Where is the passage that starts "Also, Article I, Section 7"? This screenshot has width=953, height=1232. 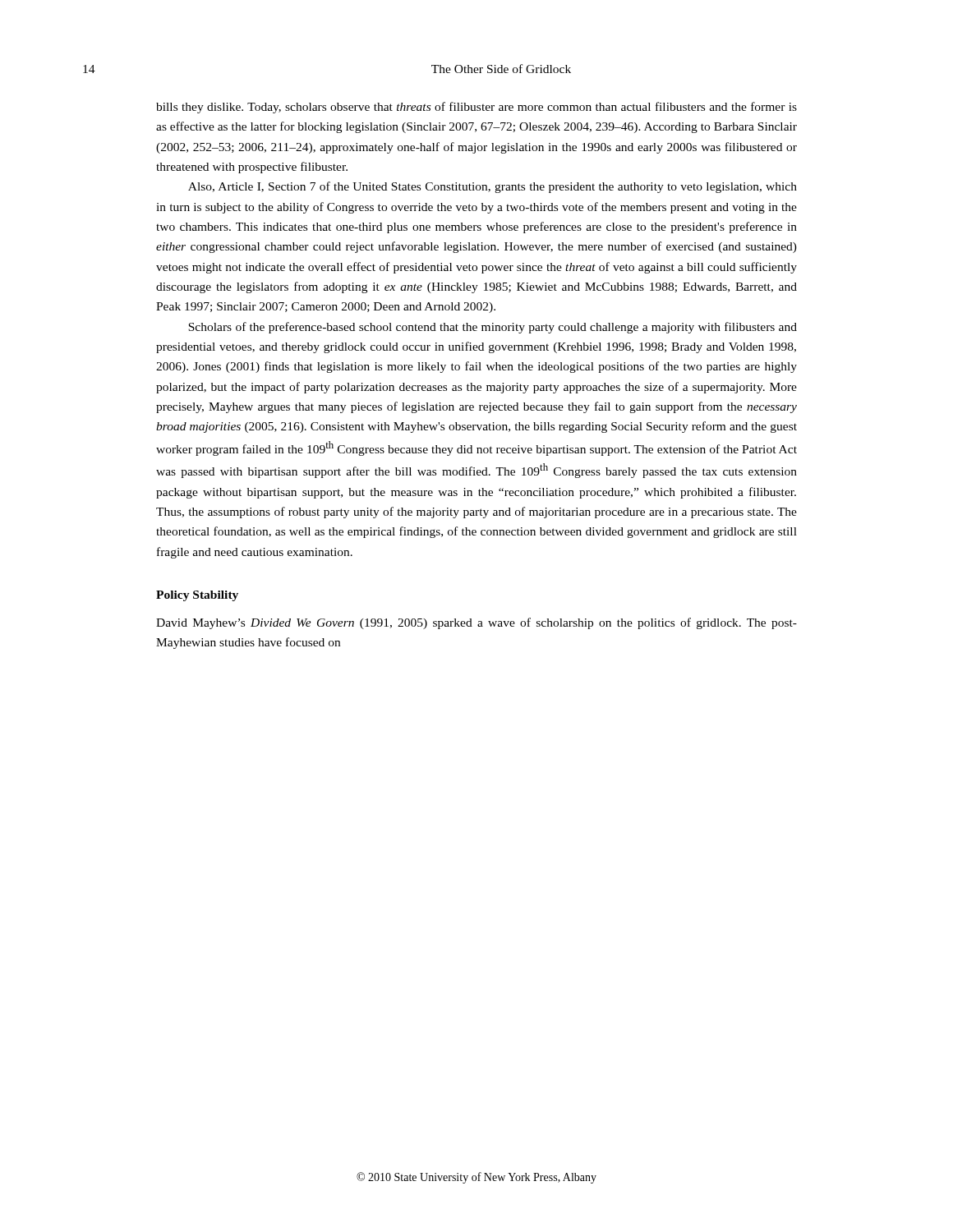476,247
